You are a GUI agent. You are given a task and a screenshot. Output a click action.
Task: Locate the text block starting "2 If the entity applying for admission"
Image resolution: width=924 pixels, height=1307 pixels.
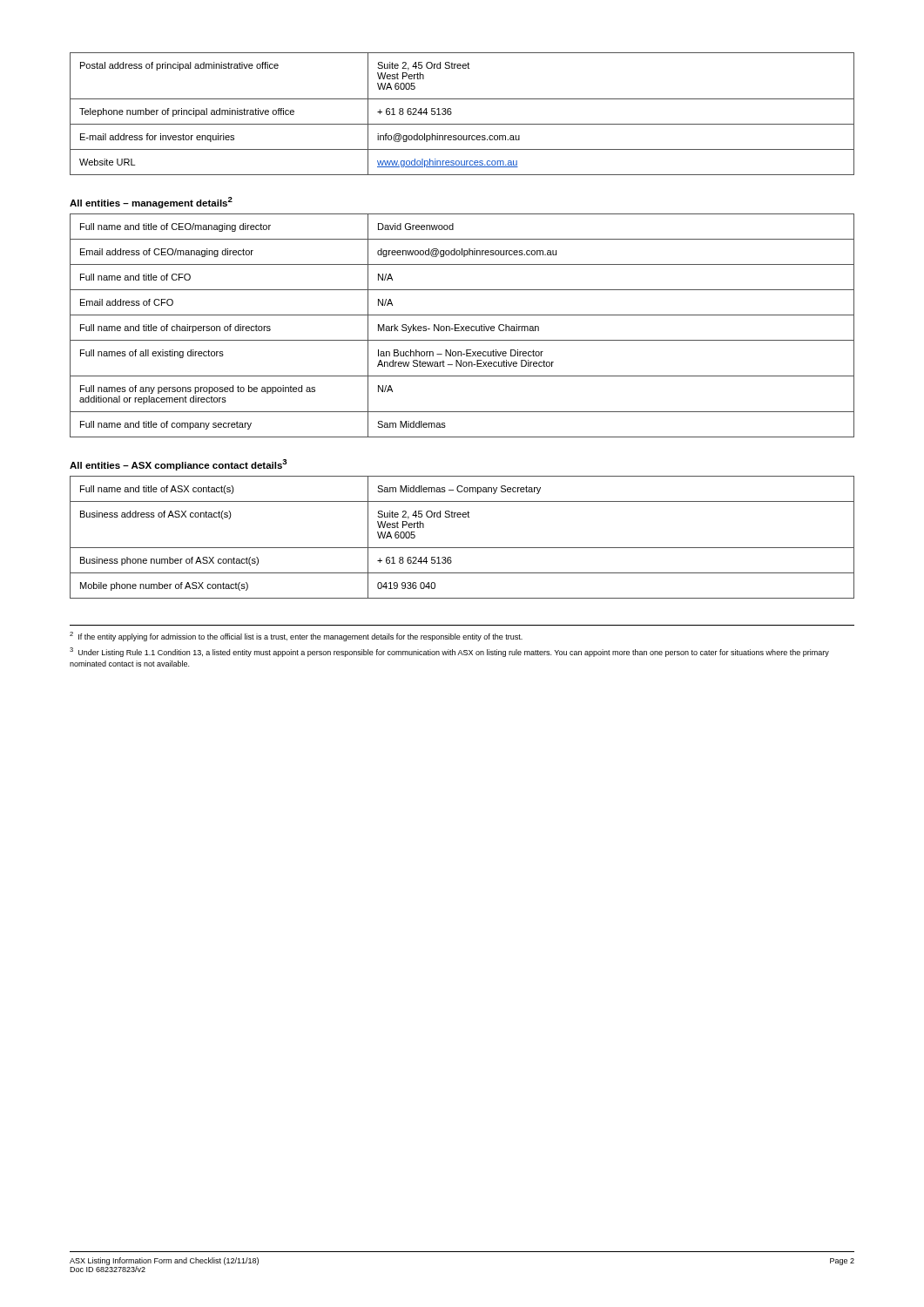tap(296, 635)
